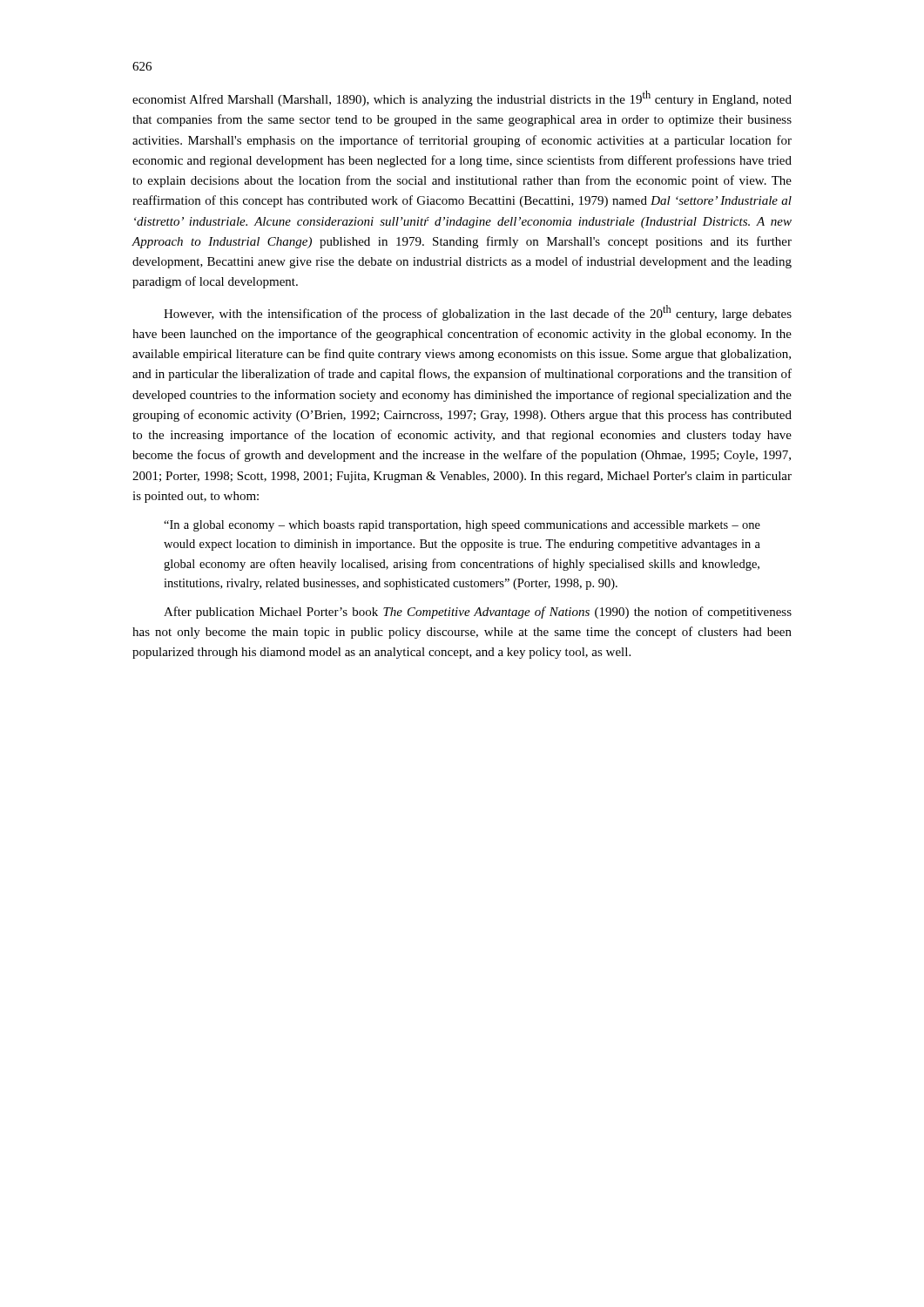924x1307 pixels.
Task: Point to the block beginning "“In a global"
Action: tap(462, 554)
